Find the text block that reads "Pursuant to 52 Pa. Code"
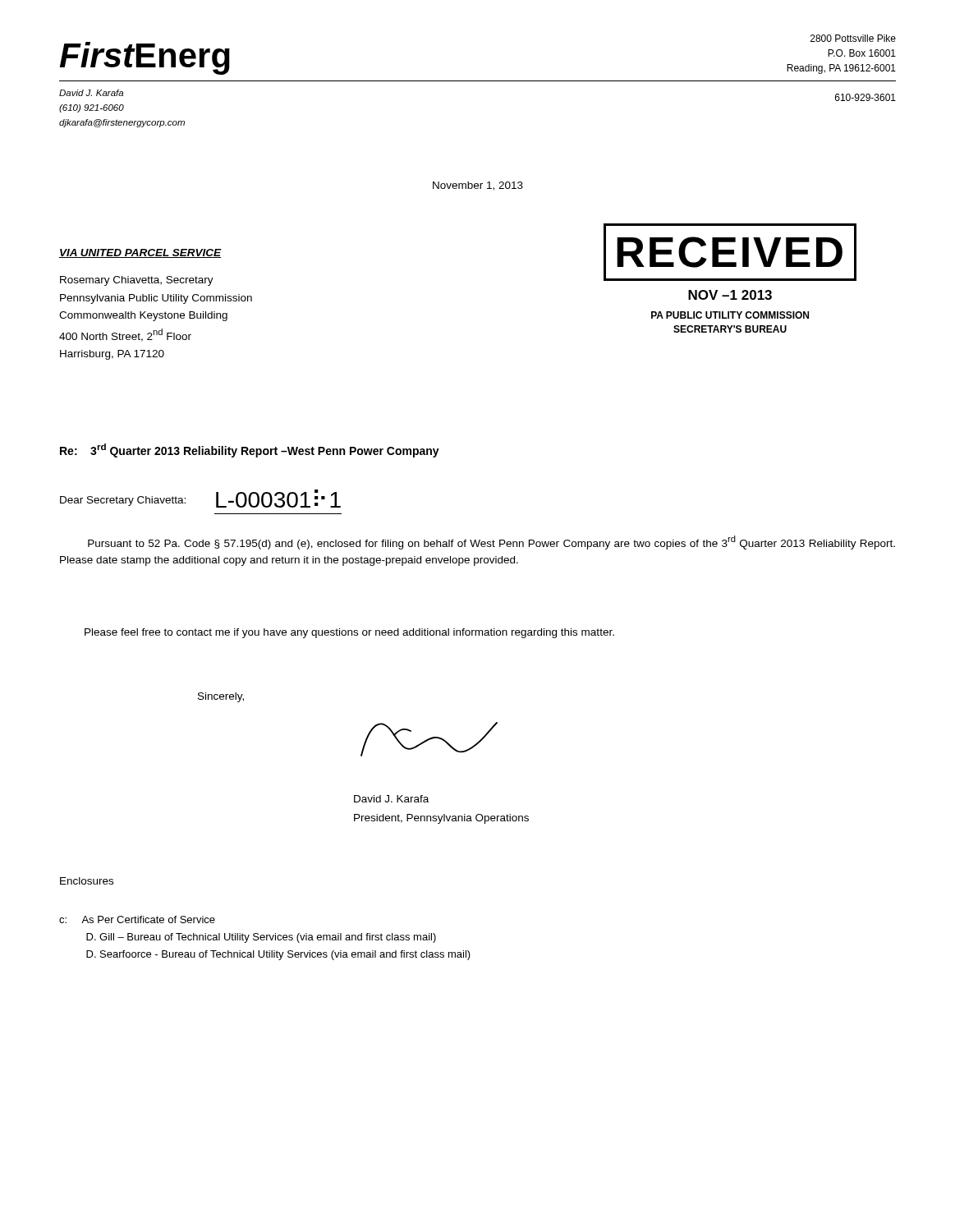The height and width of the screenshot is (1232, 955). coord(478,550)
